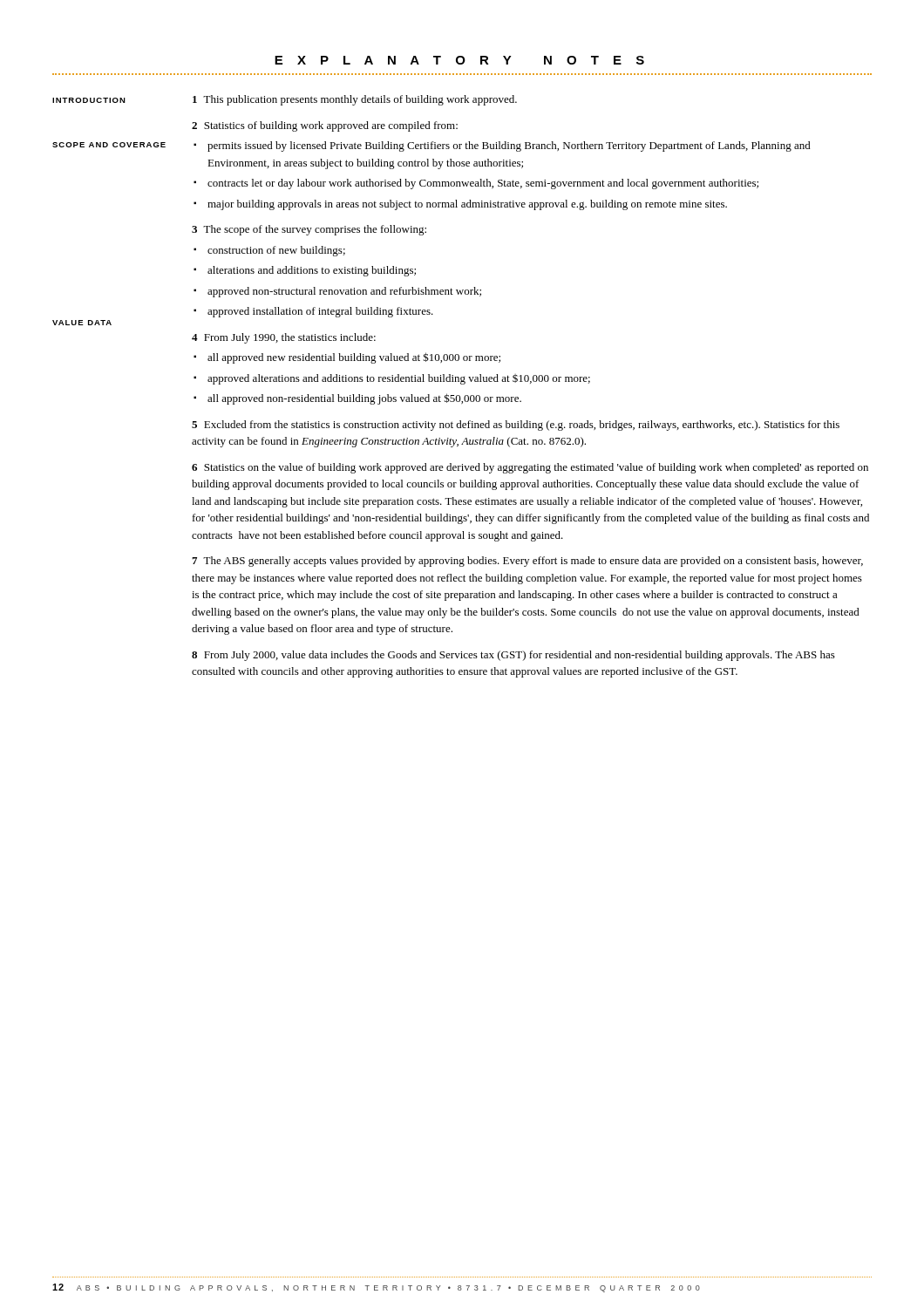Click on the list item that reads "approved alterations and additions to residential building valued"

399,378
